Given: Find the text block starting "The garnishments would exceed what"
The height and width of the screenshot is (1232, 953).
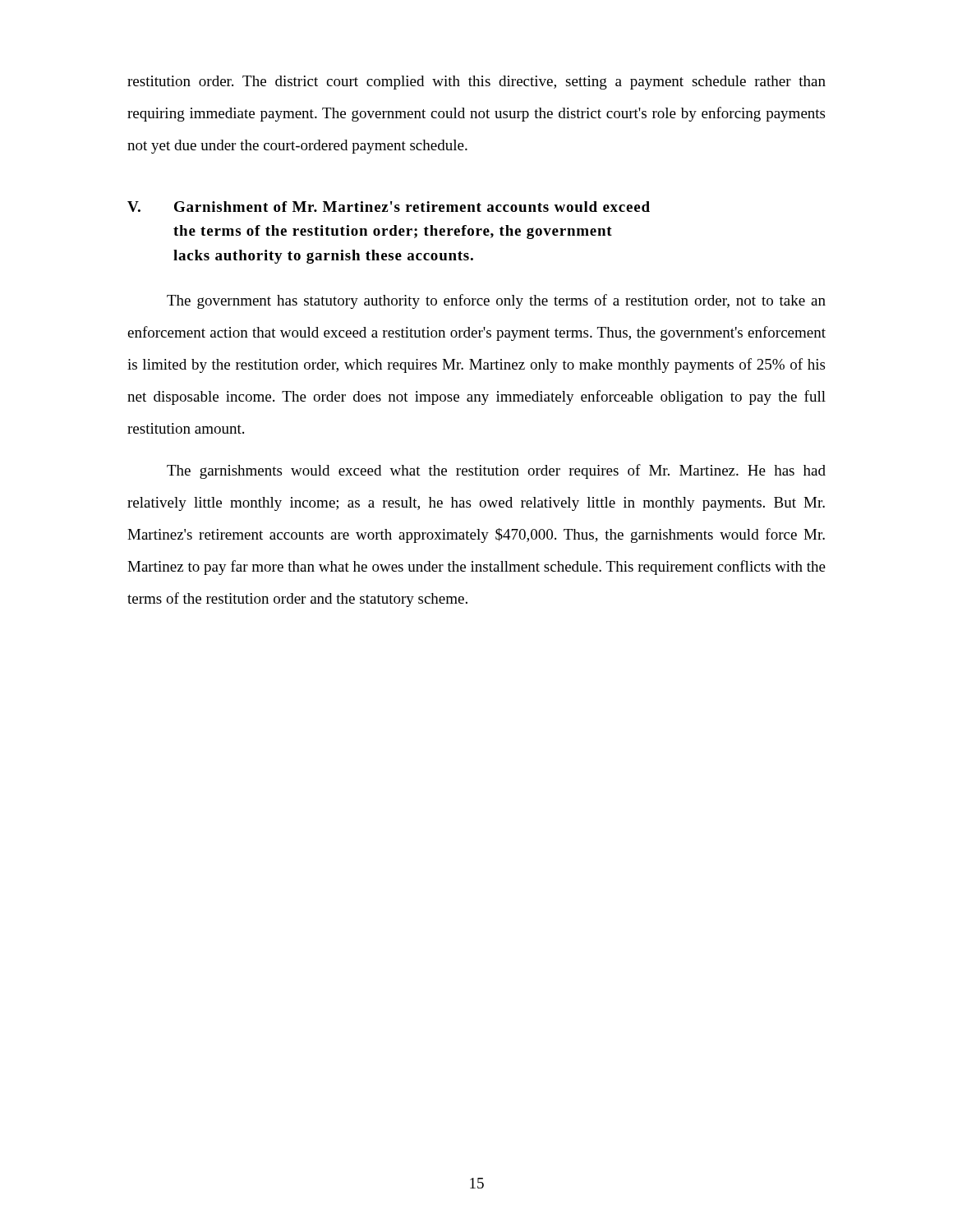Looking at the screenshot, I should pyautogui.click(x=476, y=534).
